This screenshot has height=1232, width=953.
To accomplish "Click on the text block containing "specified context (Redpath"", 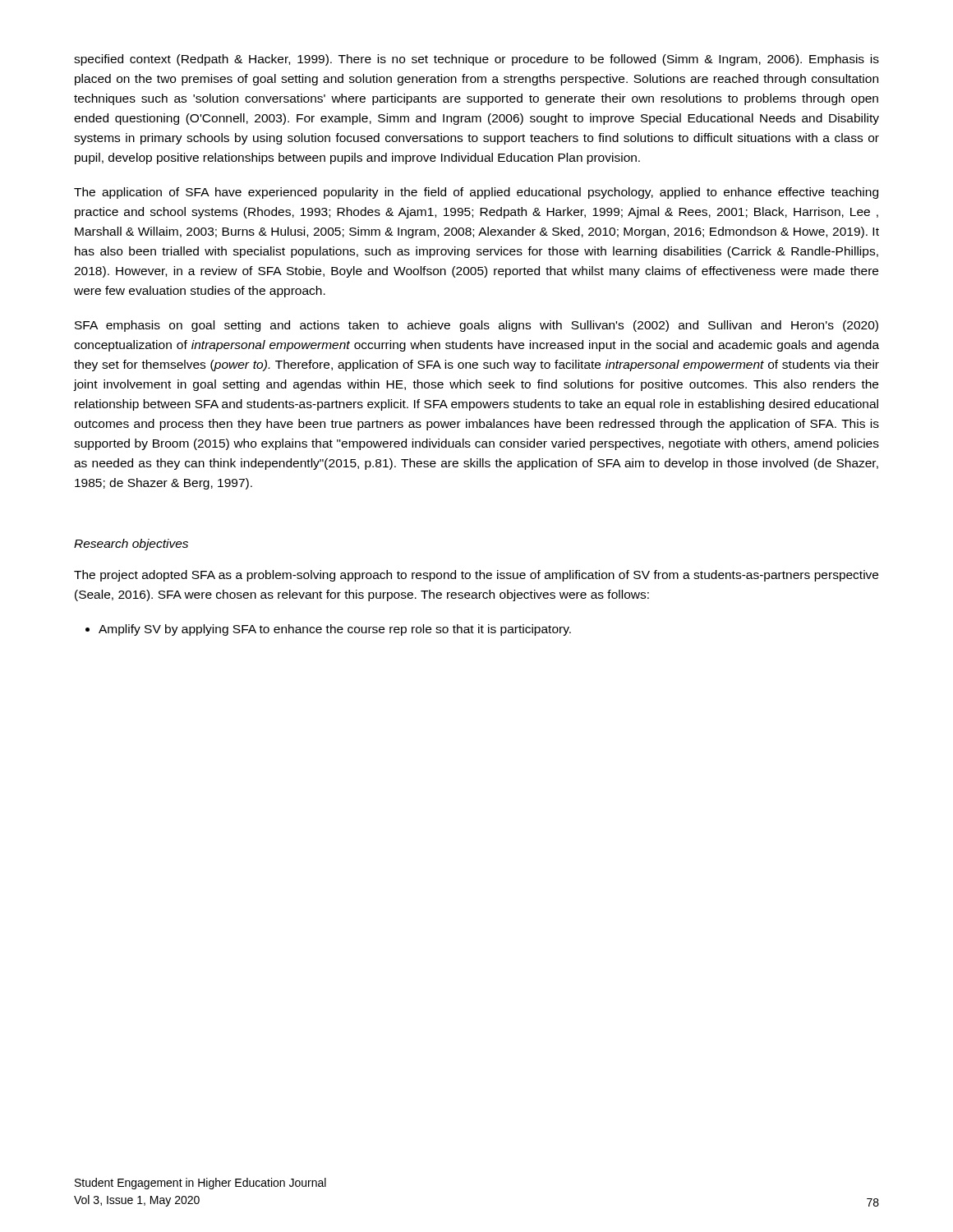I will click(476, 108).
